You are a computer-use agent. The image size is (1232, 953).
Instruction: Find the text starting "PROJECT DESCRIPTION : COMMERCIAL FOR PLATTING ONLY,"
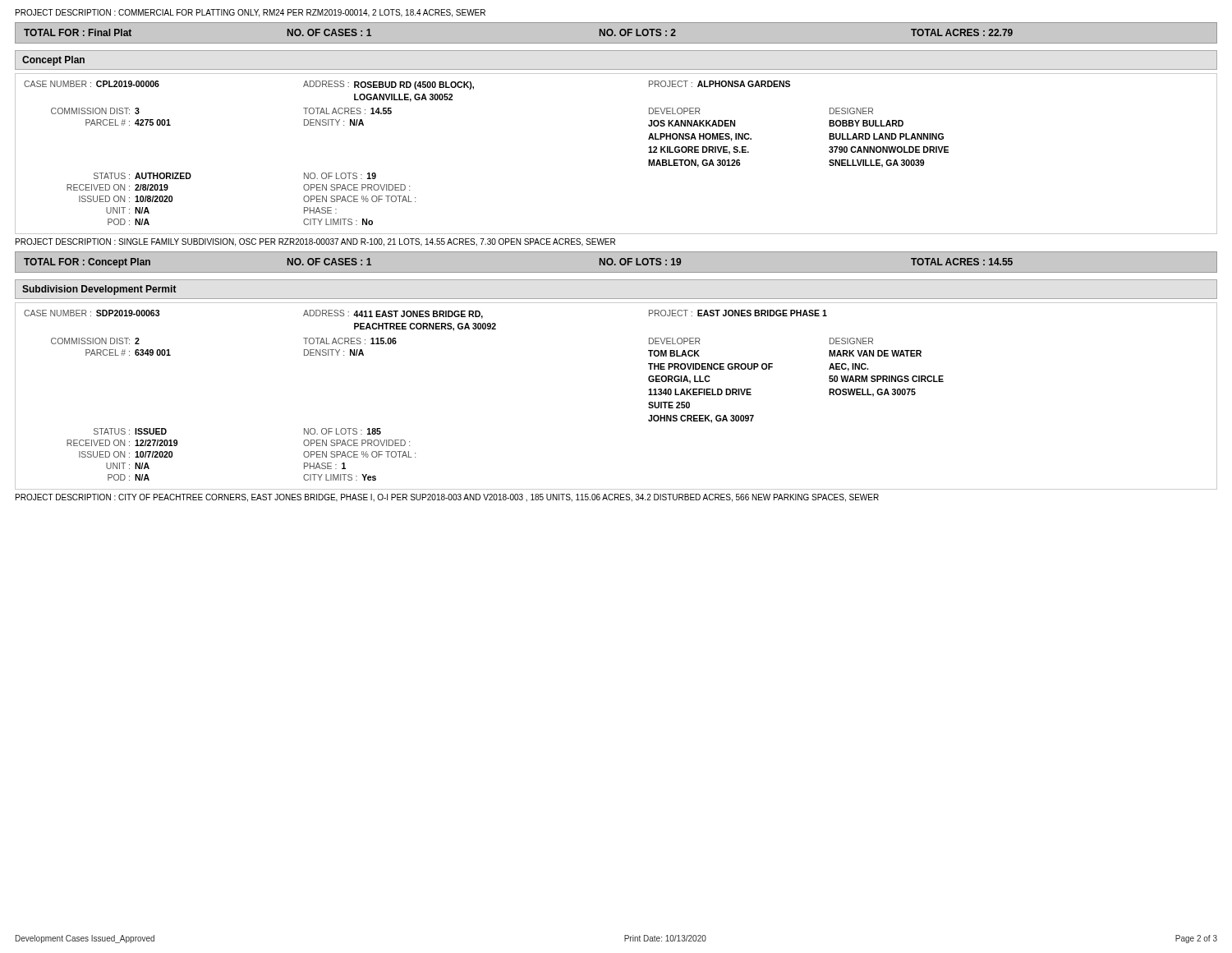point(250,13)
